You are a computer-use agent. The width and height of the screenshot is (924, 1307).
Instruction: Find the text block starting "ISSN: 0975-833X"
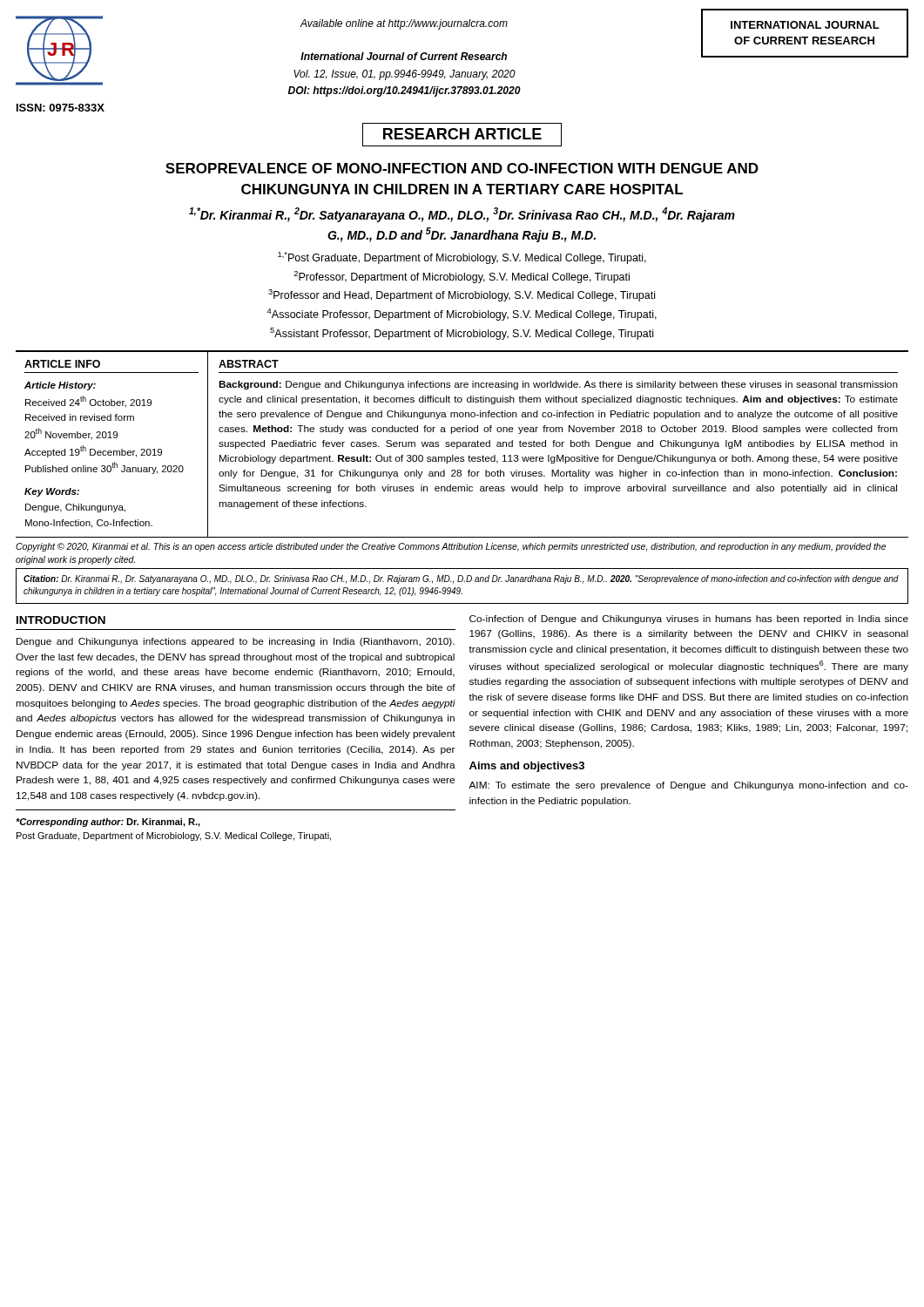(60, 108)
